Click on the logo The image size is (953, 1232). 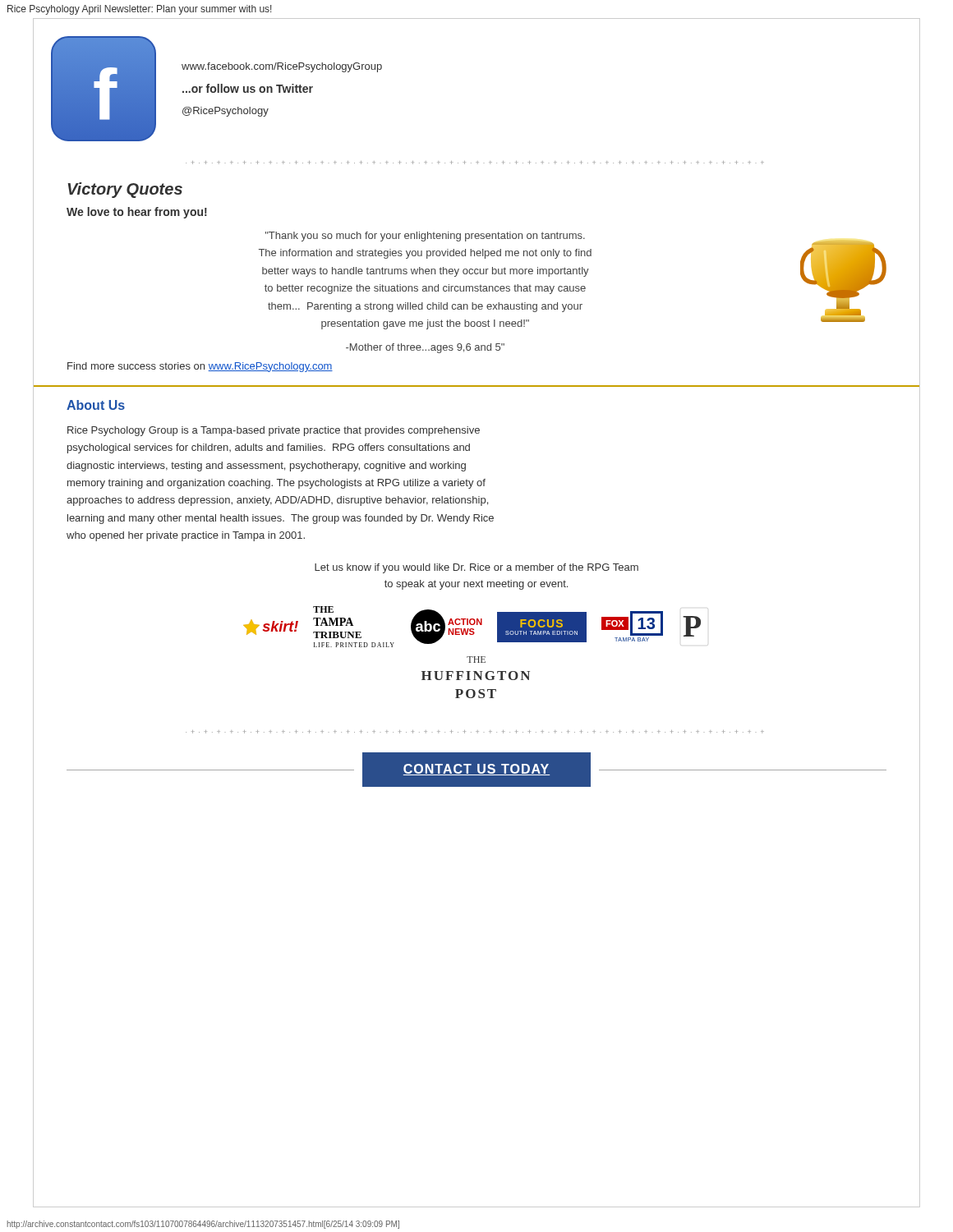coord(476,654)
